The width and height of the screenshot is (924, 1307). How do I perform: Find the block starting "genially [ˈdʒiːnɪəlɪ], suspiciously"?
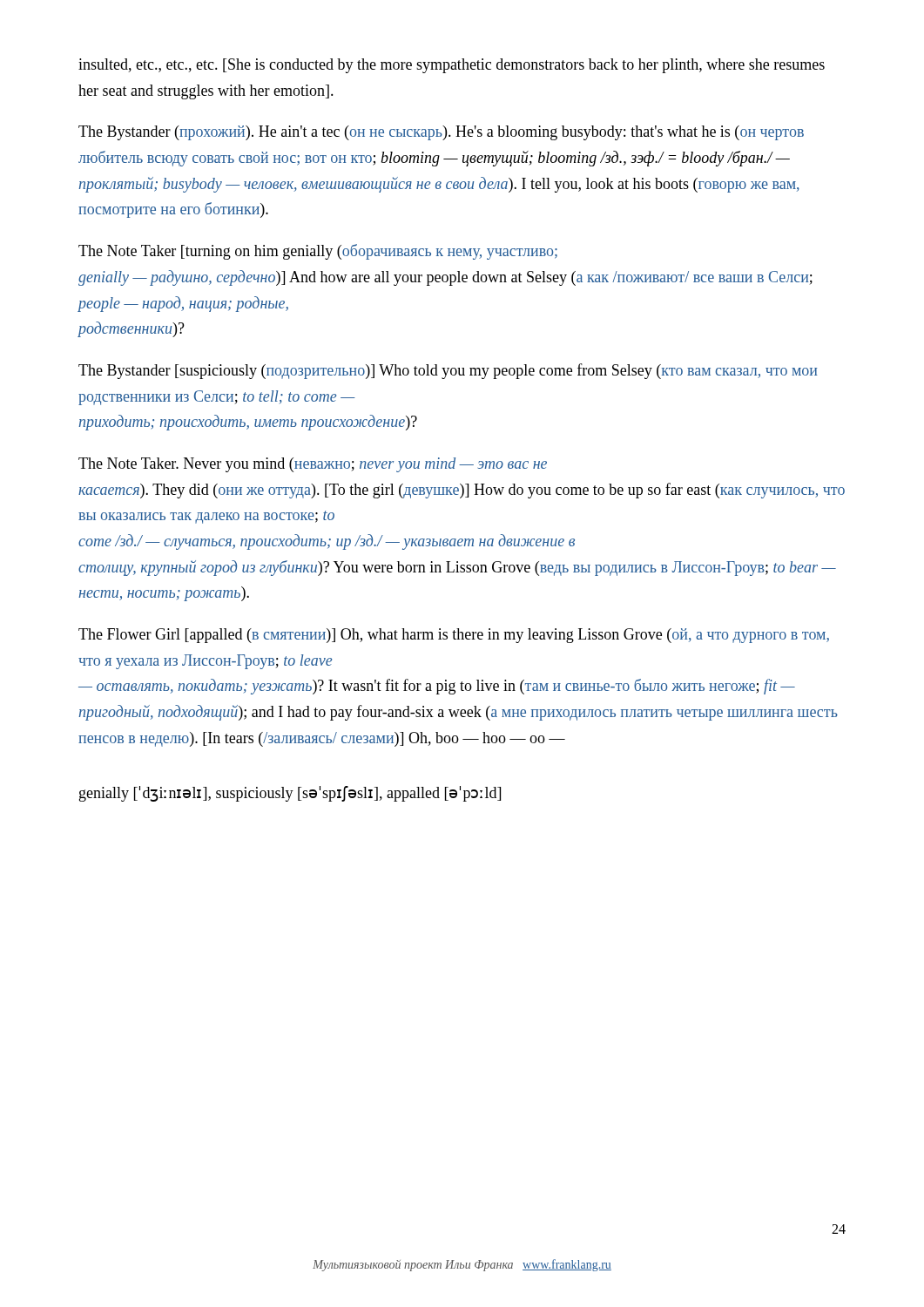pos(290,792)
